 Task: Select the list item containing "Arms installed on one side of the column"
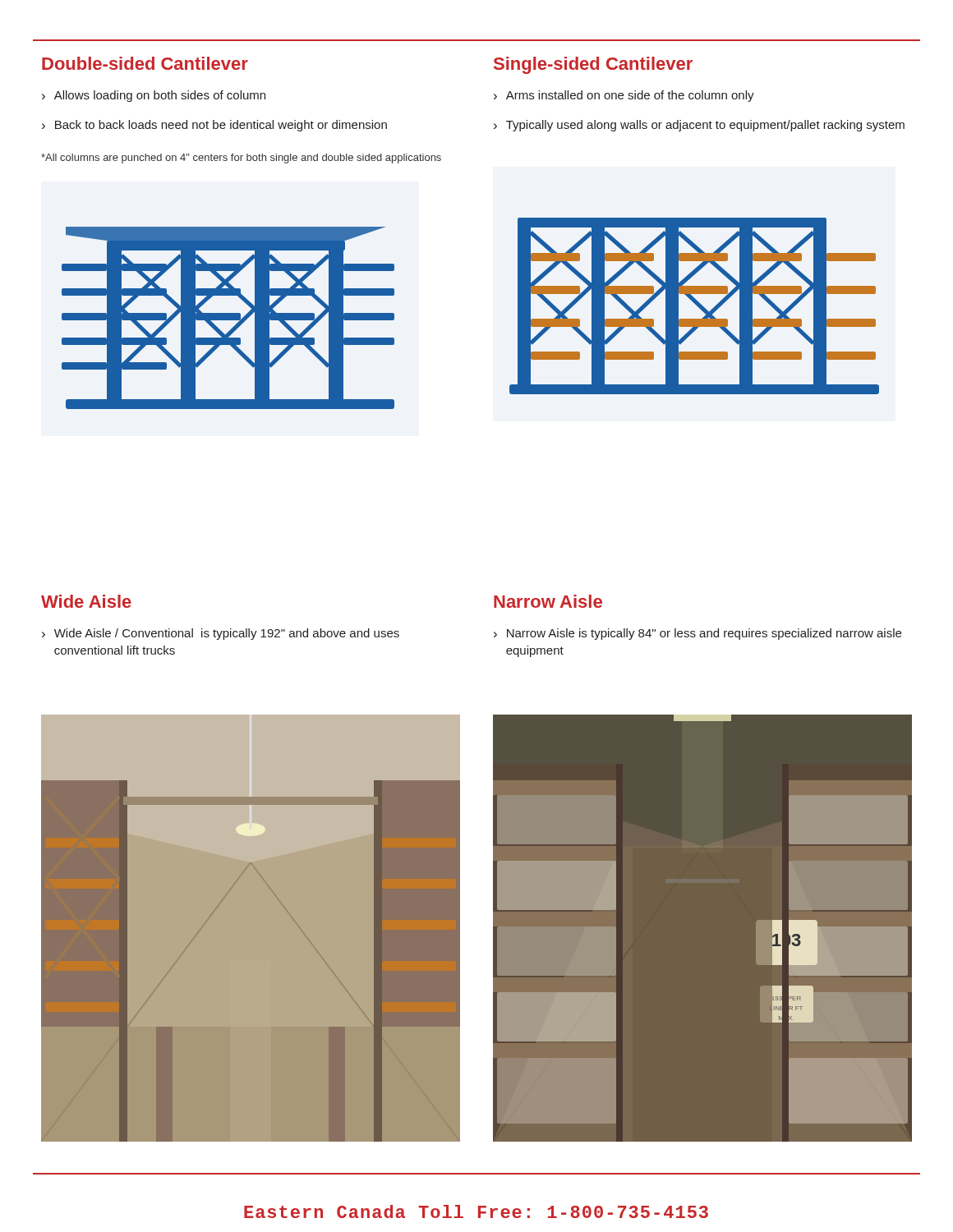click(x=630, y=95)
